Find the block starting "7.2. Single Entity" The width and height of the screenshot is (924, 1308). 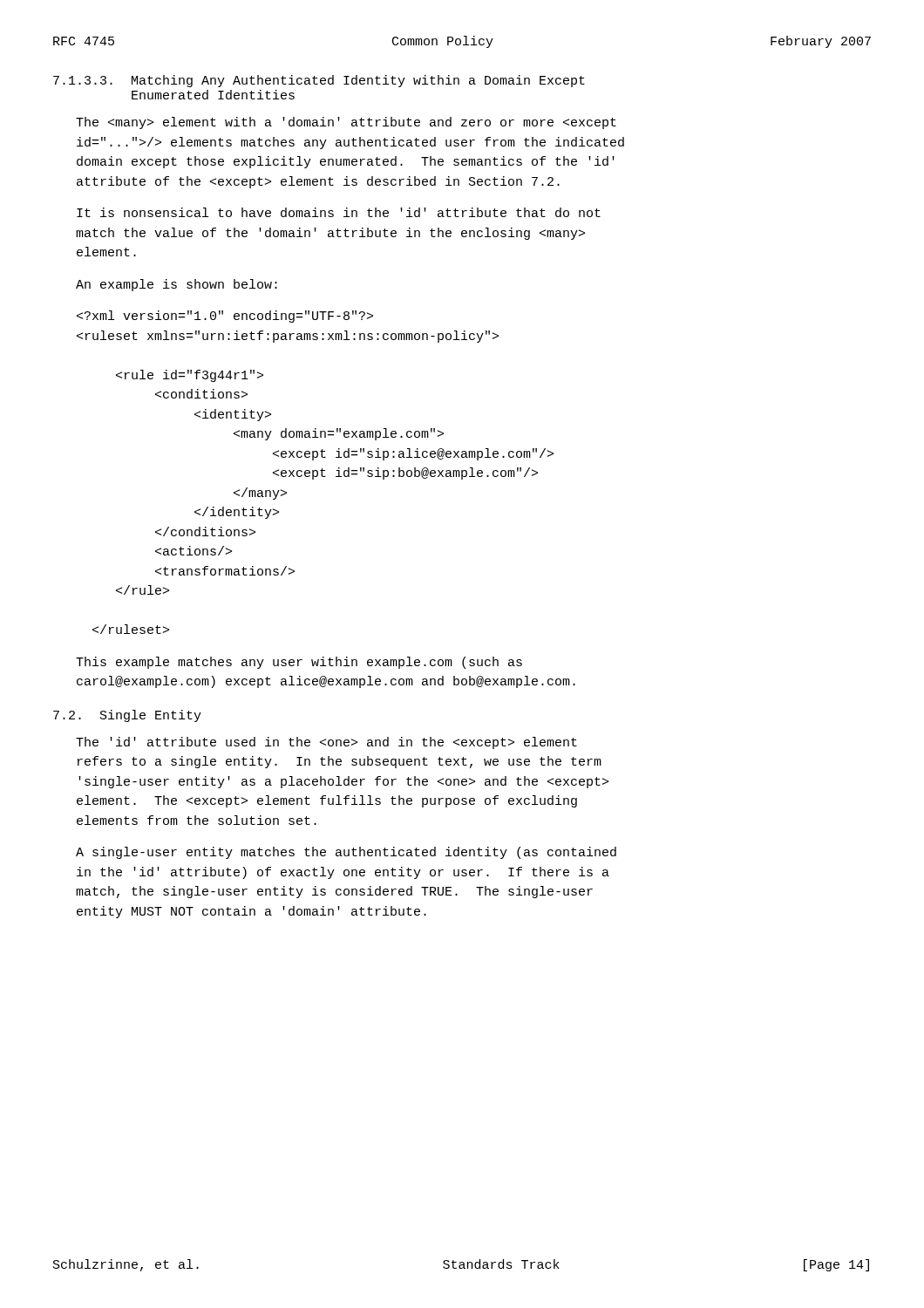(x=127, y=716)
